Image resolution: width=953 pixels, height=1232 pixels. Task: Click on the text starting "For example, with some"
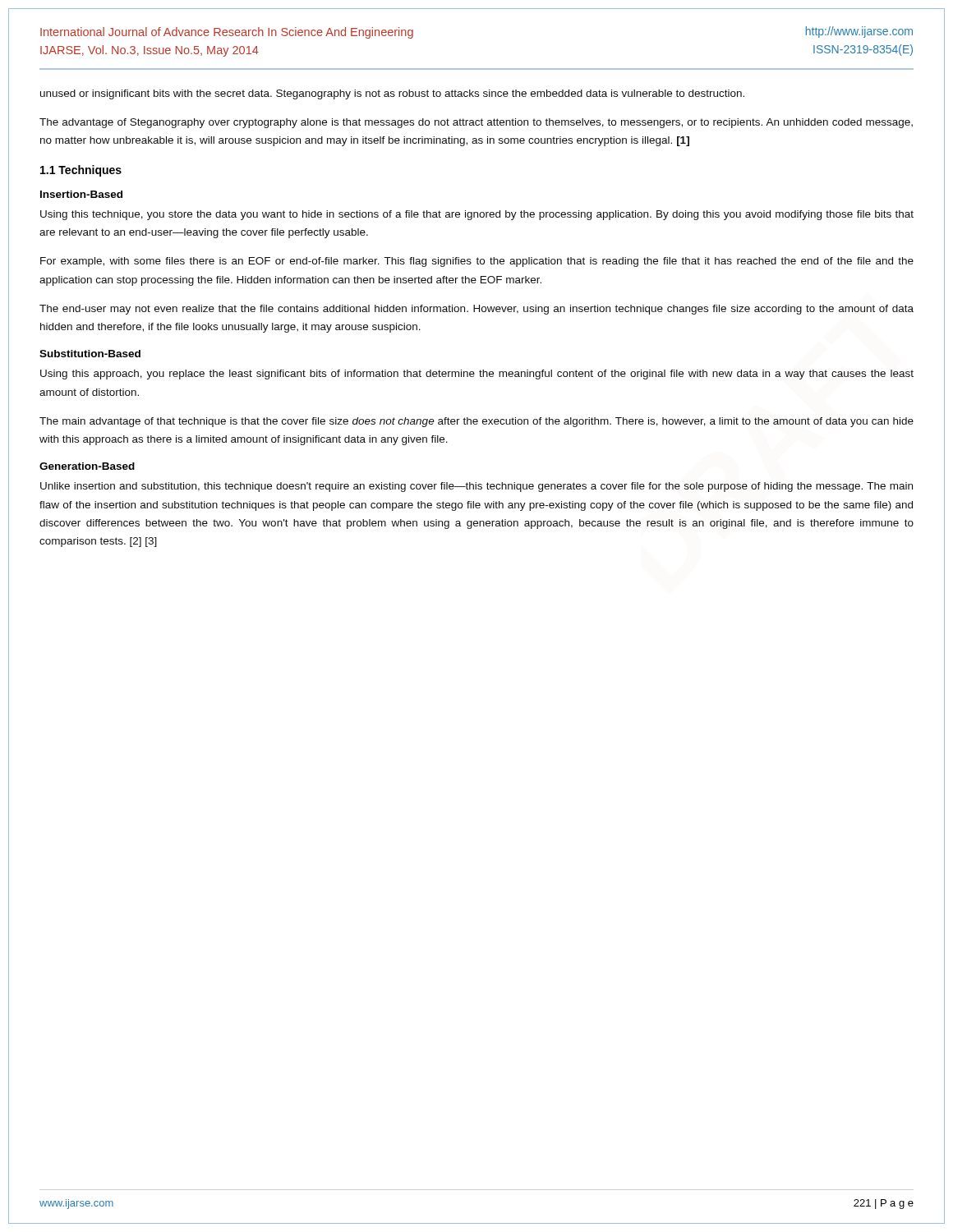(x=476, y=270)
